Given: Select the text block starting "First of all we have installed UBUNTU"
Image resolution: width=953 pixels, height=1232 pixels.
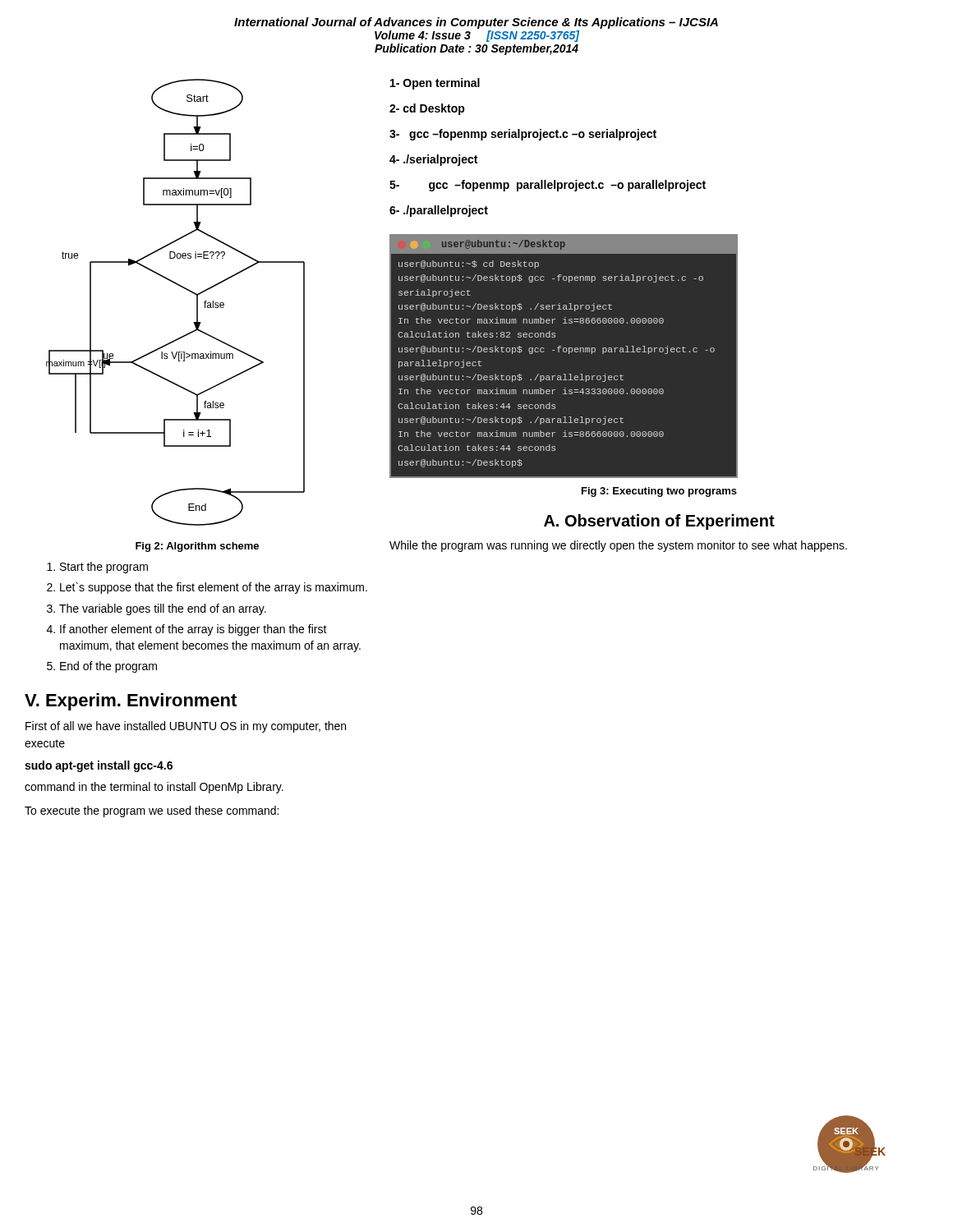Looking at the screenshot, I should [x=186, y=735].
